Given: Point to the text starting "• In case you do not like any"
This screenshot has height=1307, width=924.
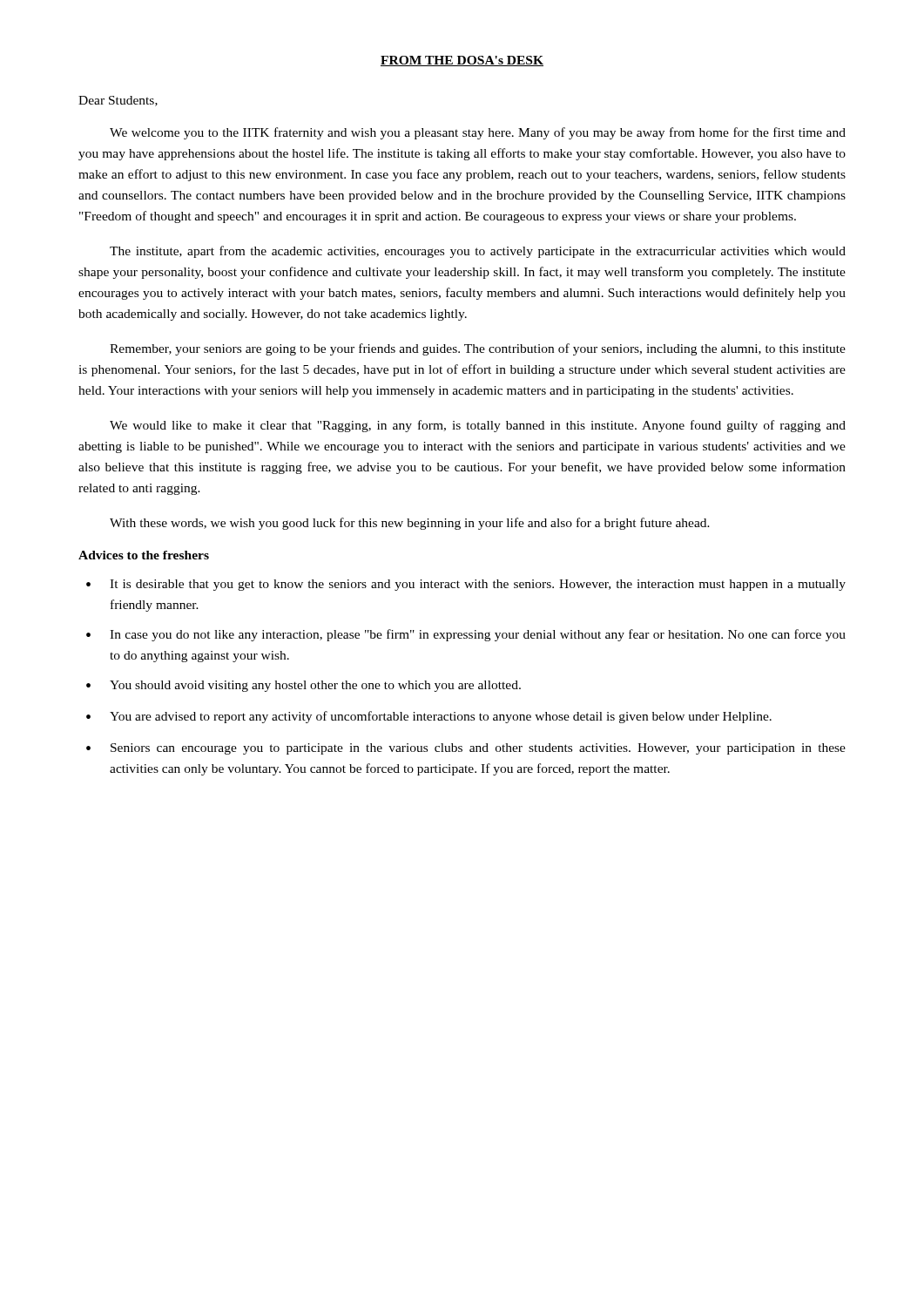Looking at the screenshot, I should pos(462,645).
